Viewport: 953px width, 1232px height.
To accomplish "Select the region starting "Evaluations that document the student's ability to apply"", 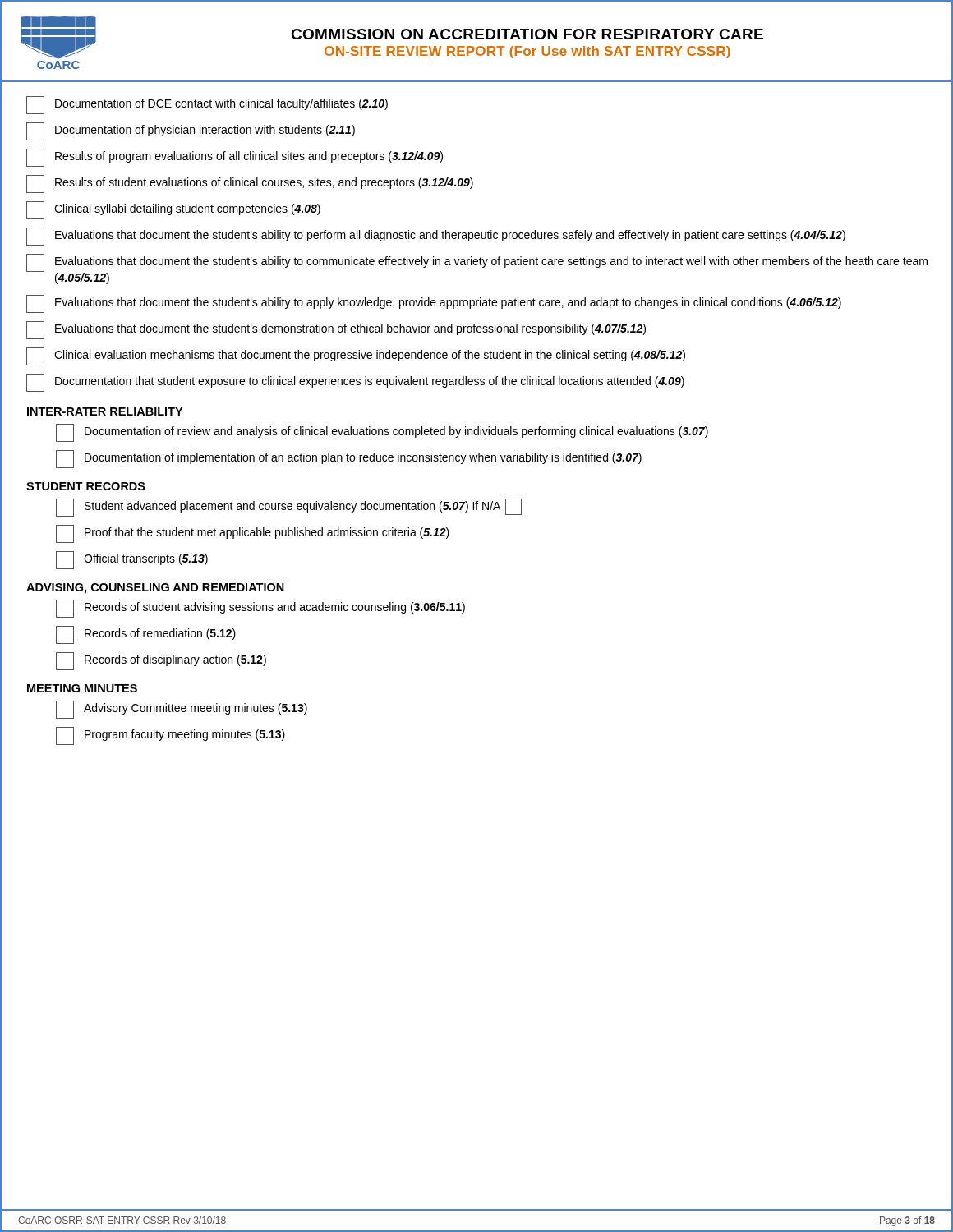I will (477, 303).
